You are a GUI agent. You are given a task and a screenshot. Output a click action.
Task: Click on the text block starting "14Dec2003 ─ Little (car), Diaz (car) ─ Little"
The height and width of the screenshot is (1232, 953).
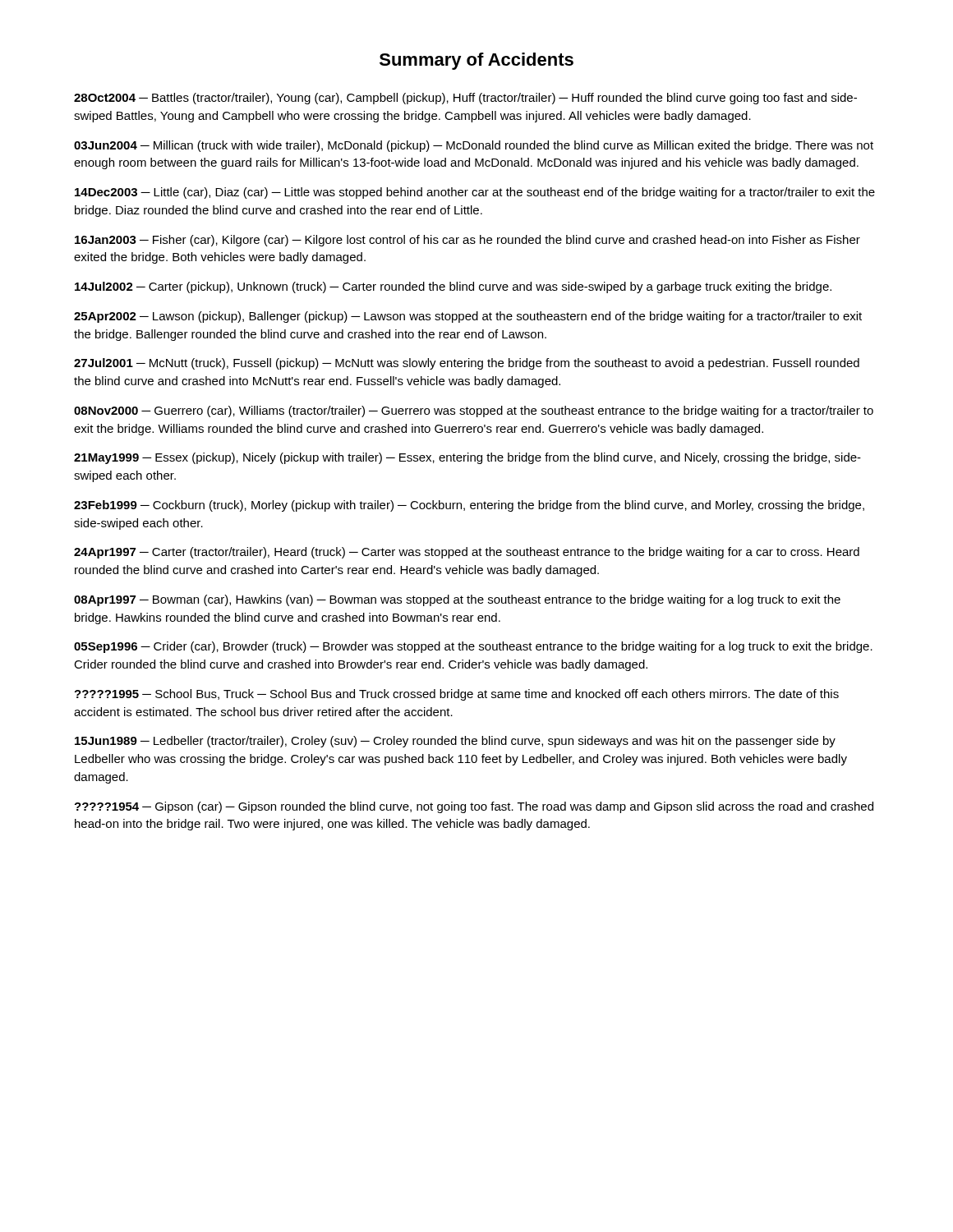click(474, 201)
